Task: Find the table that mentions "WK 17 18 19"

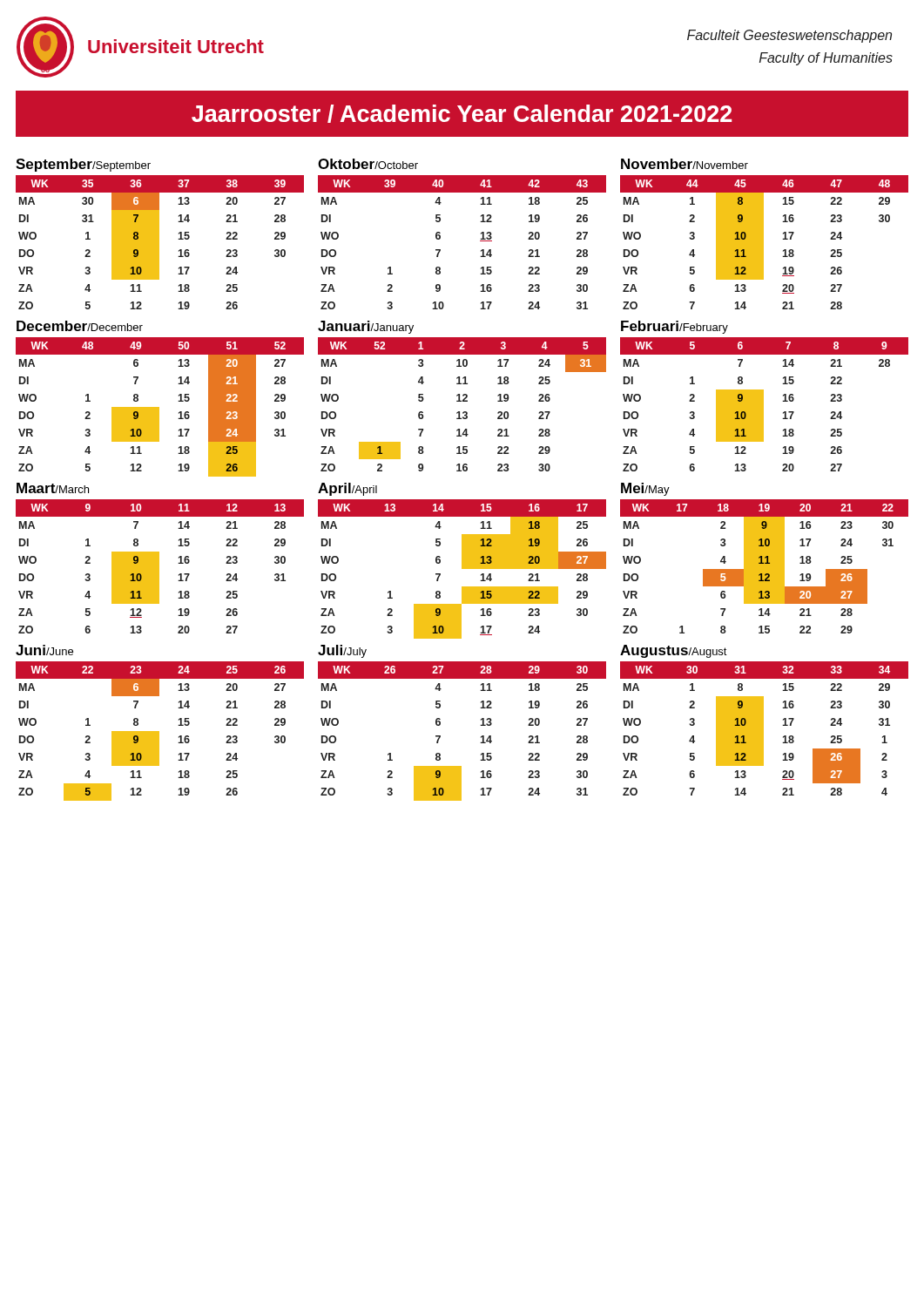Action: 764,558
